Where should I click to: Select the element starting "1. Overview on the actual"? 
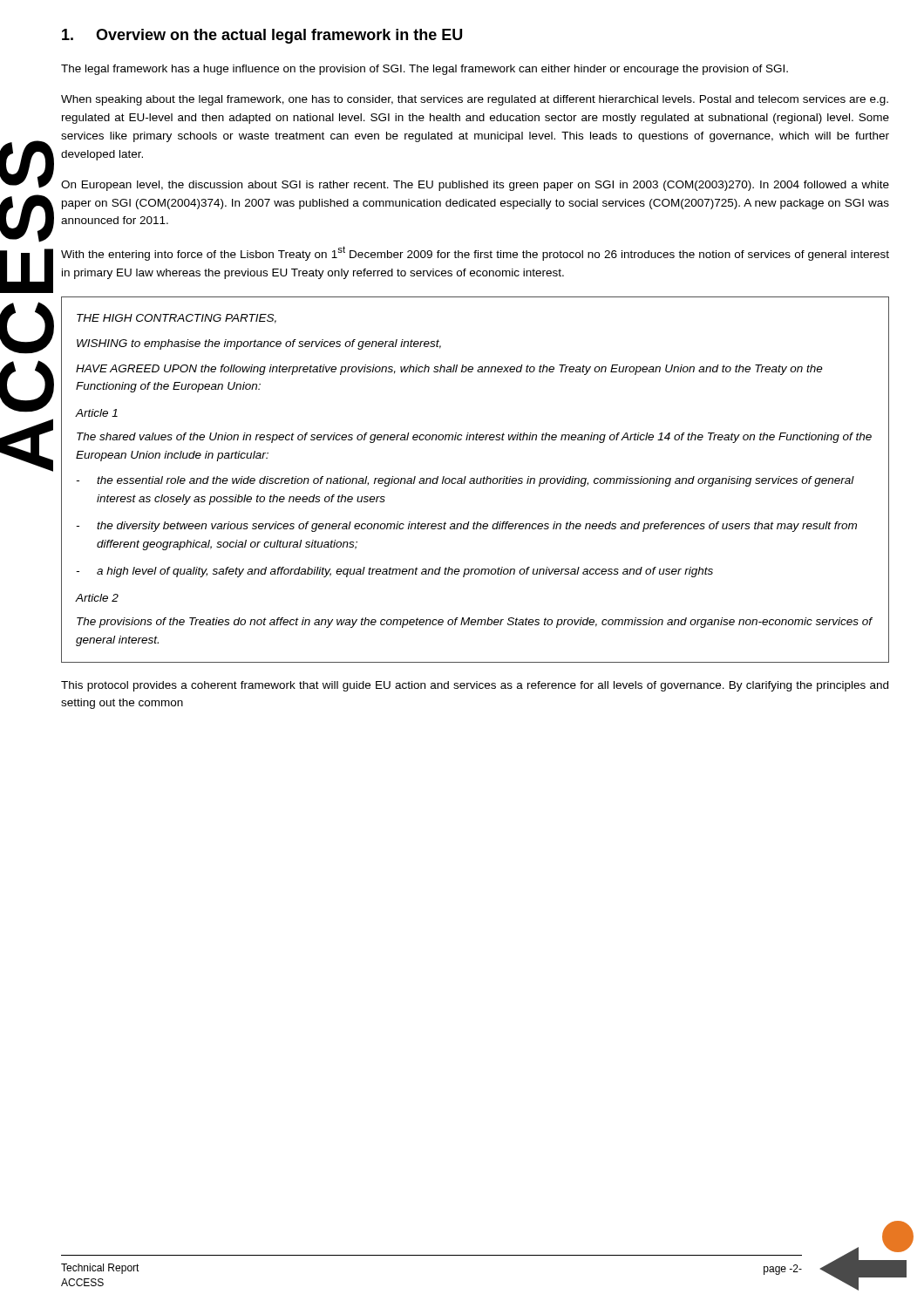point(262,35)
